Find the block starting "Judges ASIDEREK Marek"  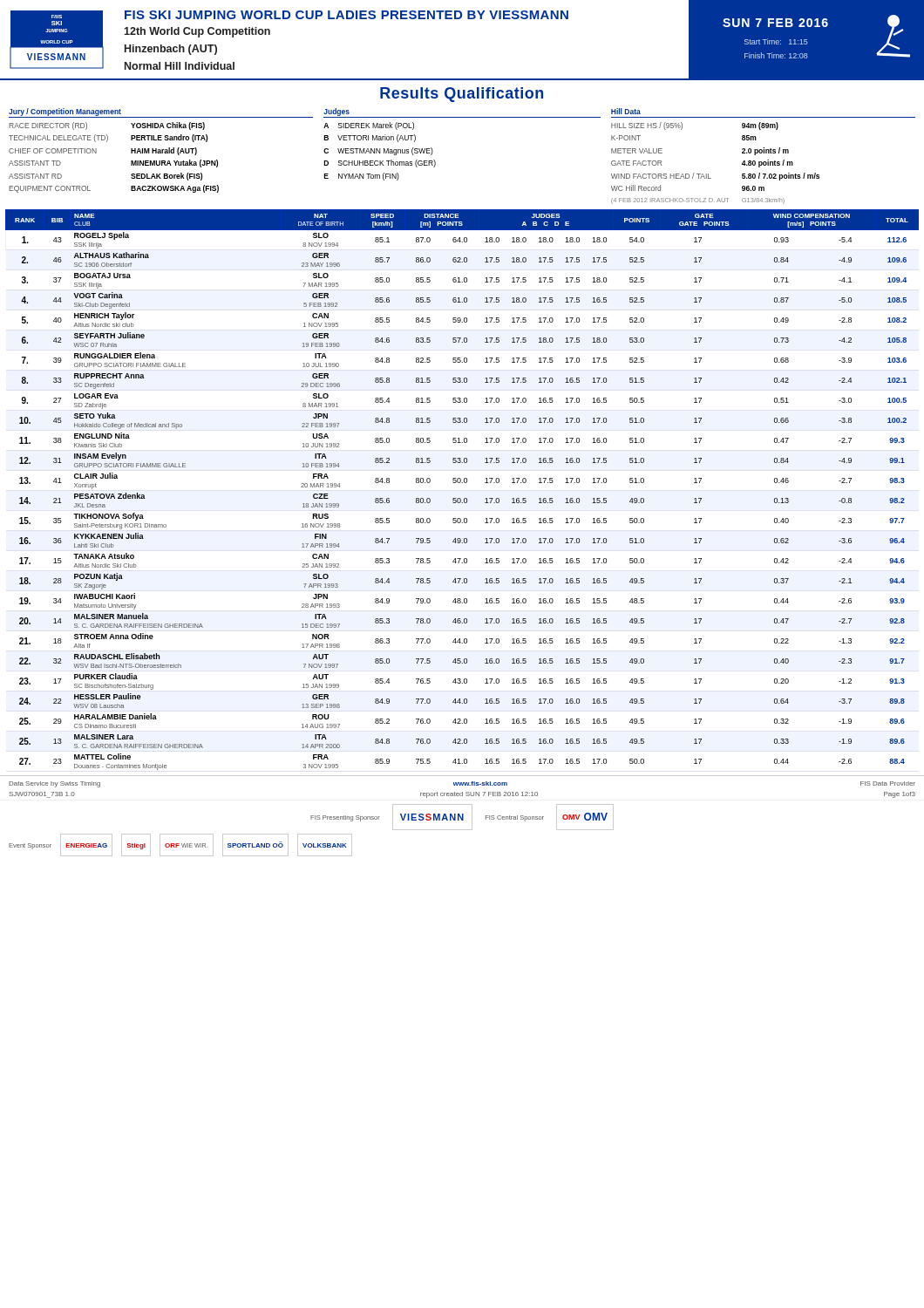pyautogui.click(x=462, y=113)
